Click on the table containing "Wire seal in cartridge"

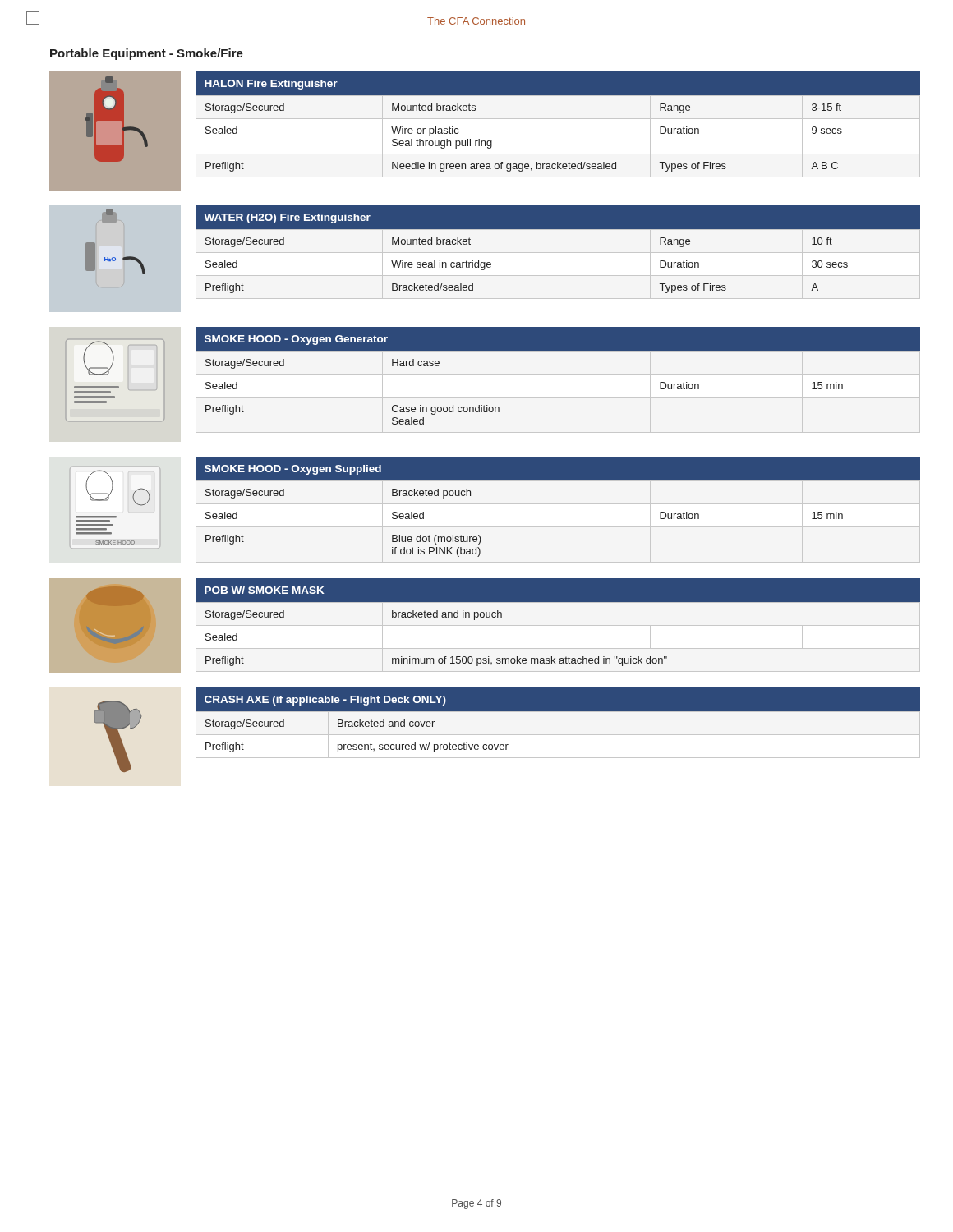558,252
